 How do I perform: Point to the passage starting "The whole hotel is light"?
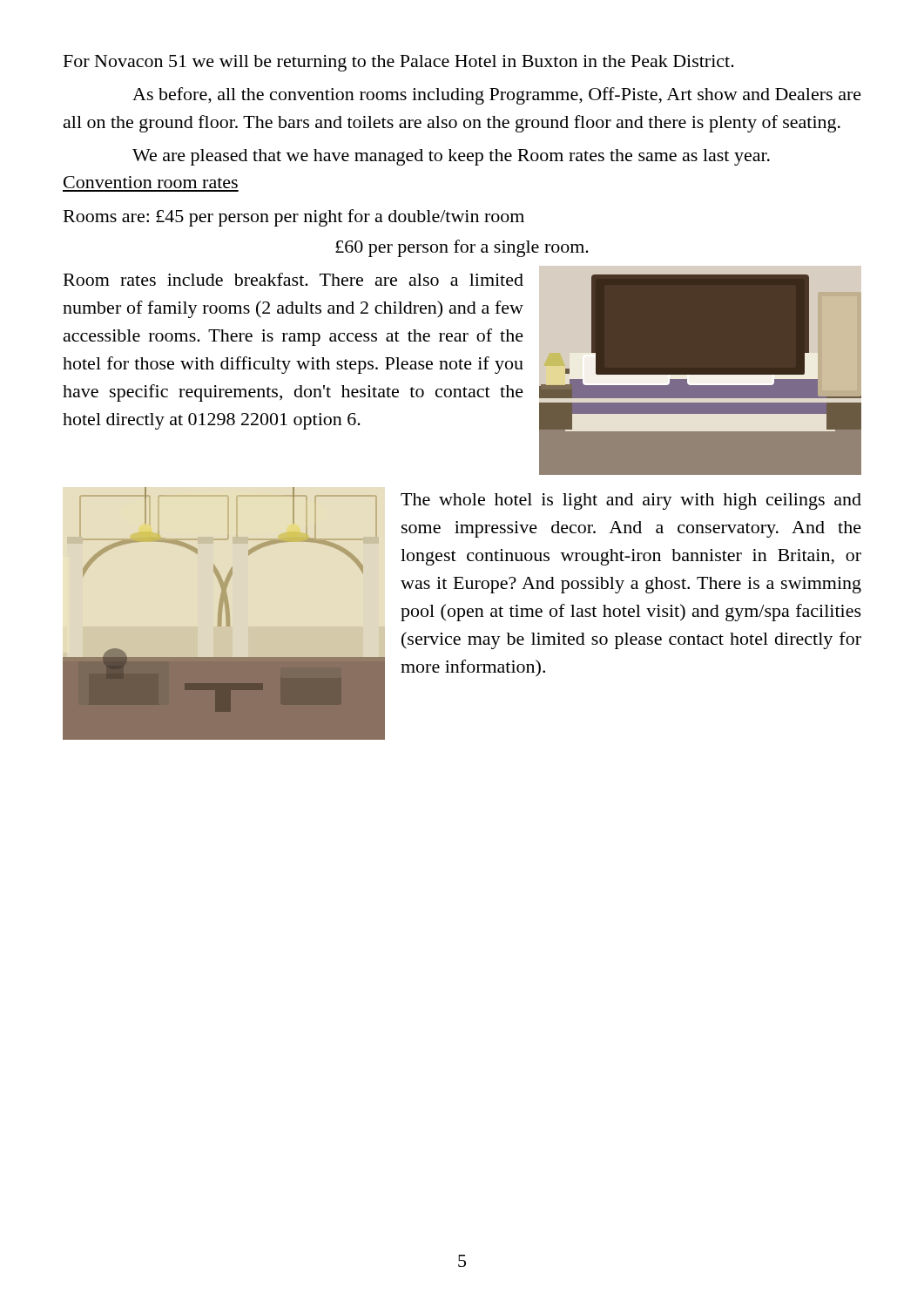tap(631, 583)
